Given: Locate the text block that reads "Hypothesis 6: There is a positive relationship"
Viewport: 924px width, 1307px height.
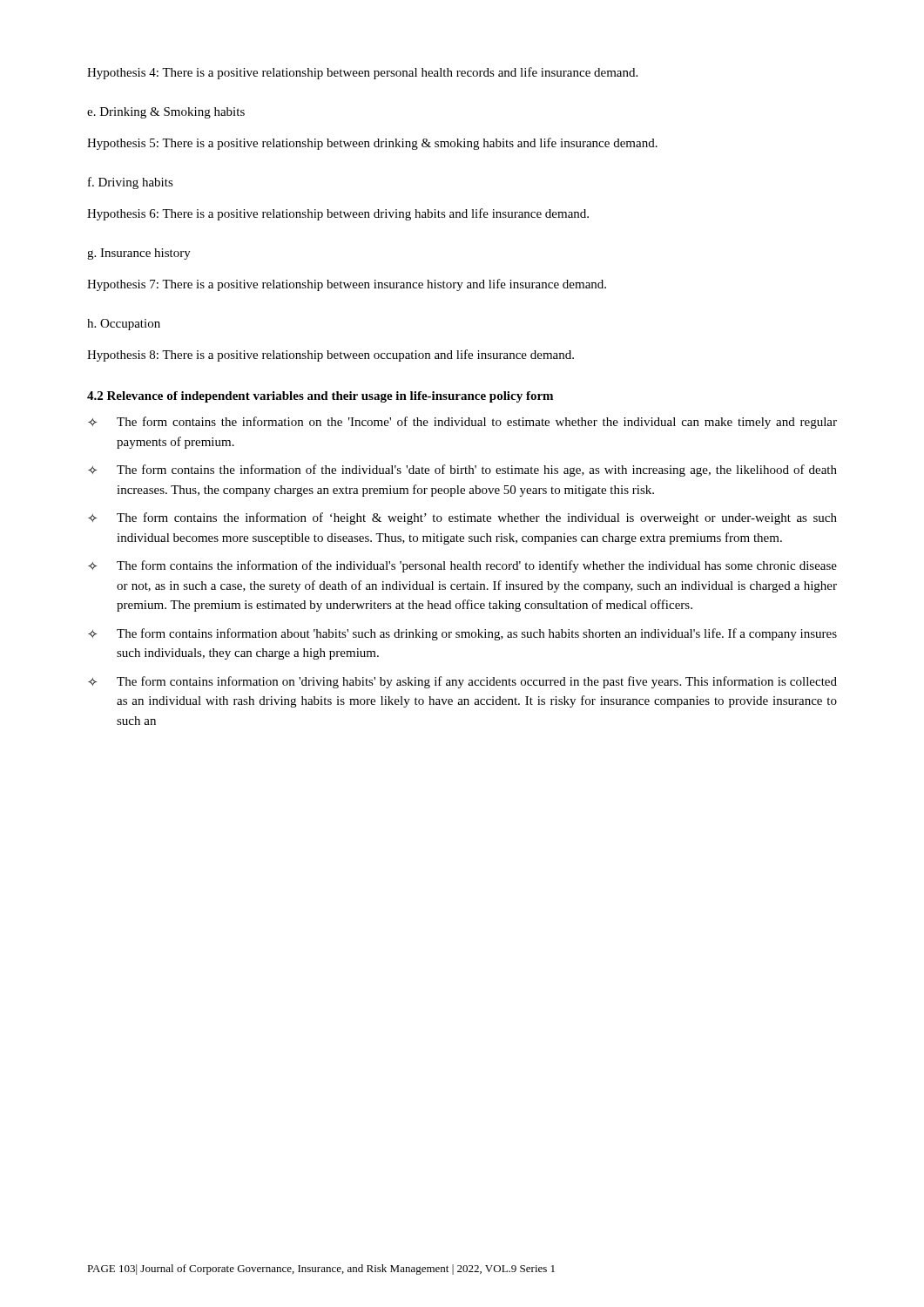Looking at the screenshot, I should click(x=338, y=213).
